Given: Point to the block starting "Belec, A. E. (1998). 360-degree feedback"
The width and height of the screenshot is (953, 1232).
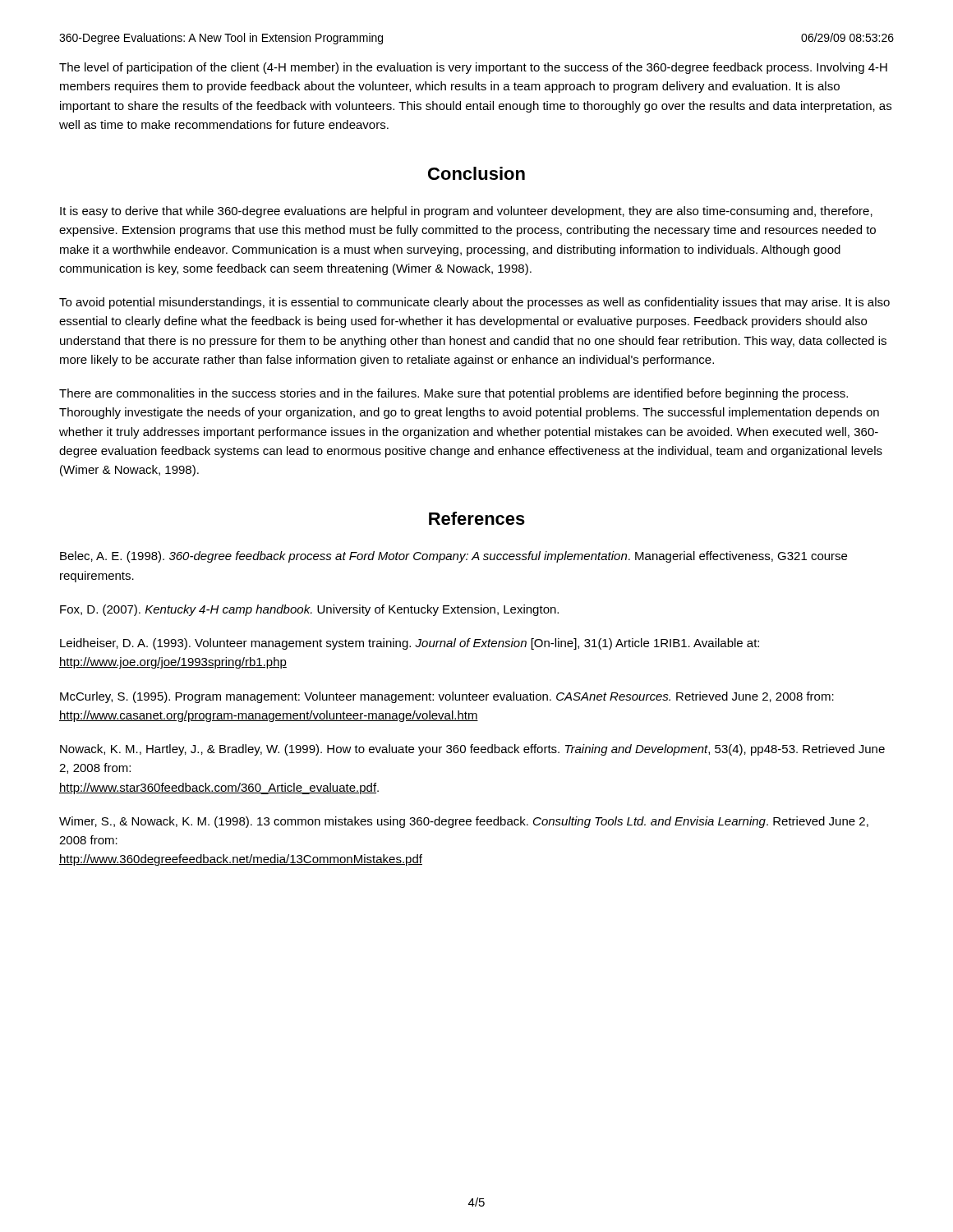Looking at the screenshot, I should [453, 565].
